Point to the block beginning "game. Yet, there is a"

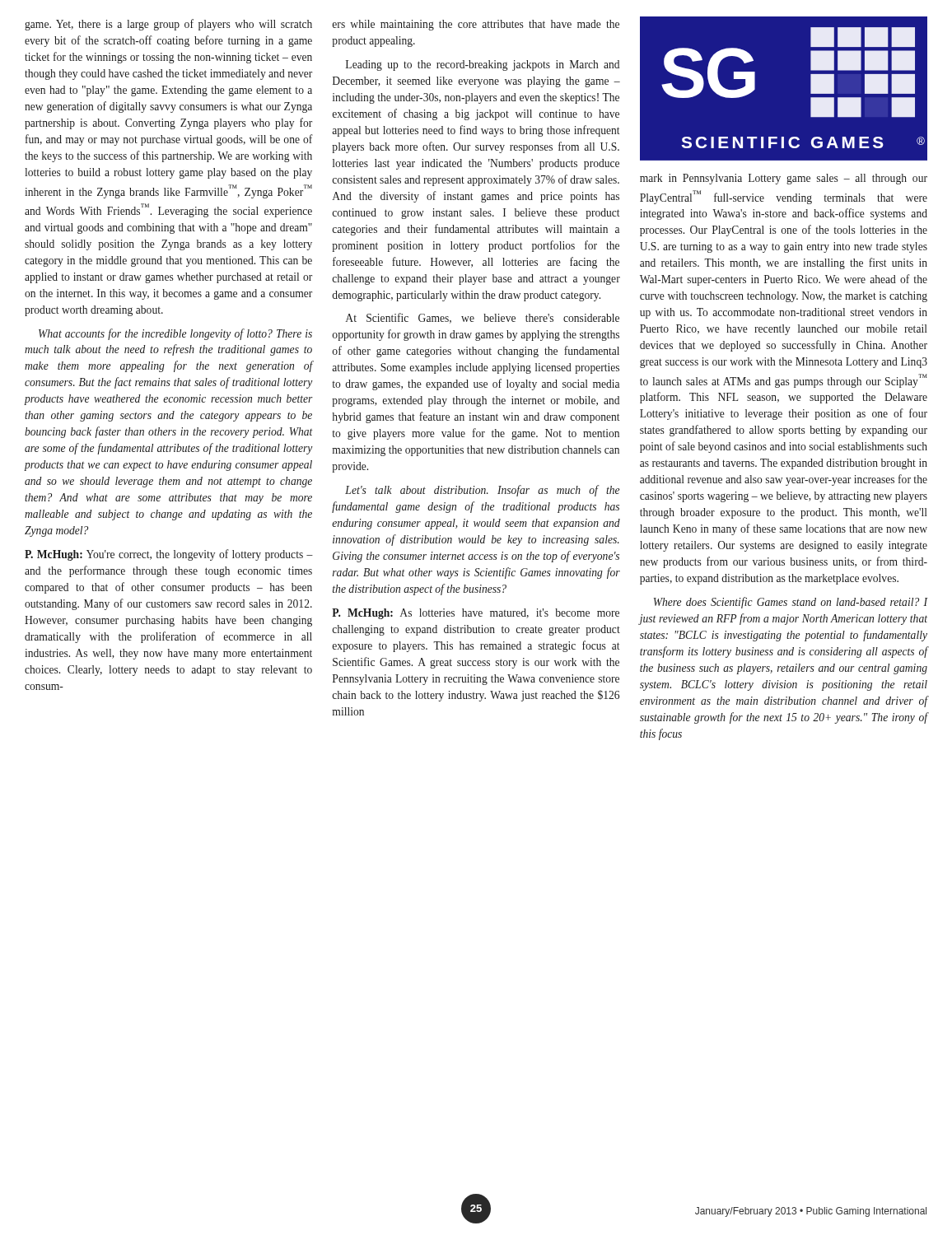tap(169, 167)
